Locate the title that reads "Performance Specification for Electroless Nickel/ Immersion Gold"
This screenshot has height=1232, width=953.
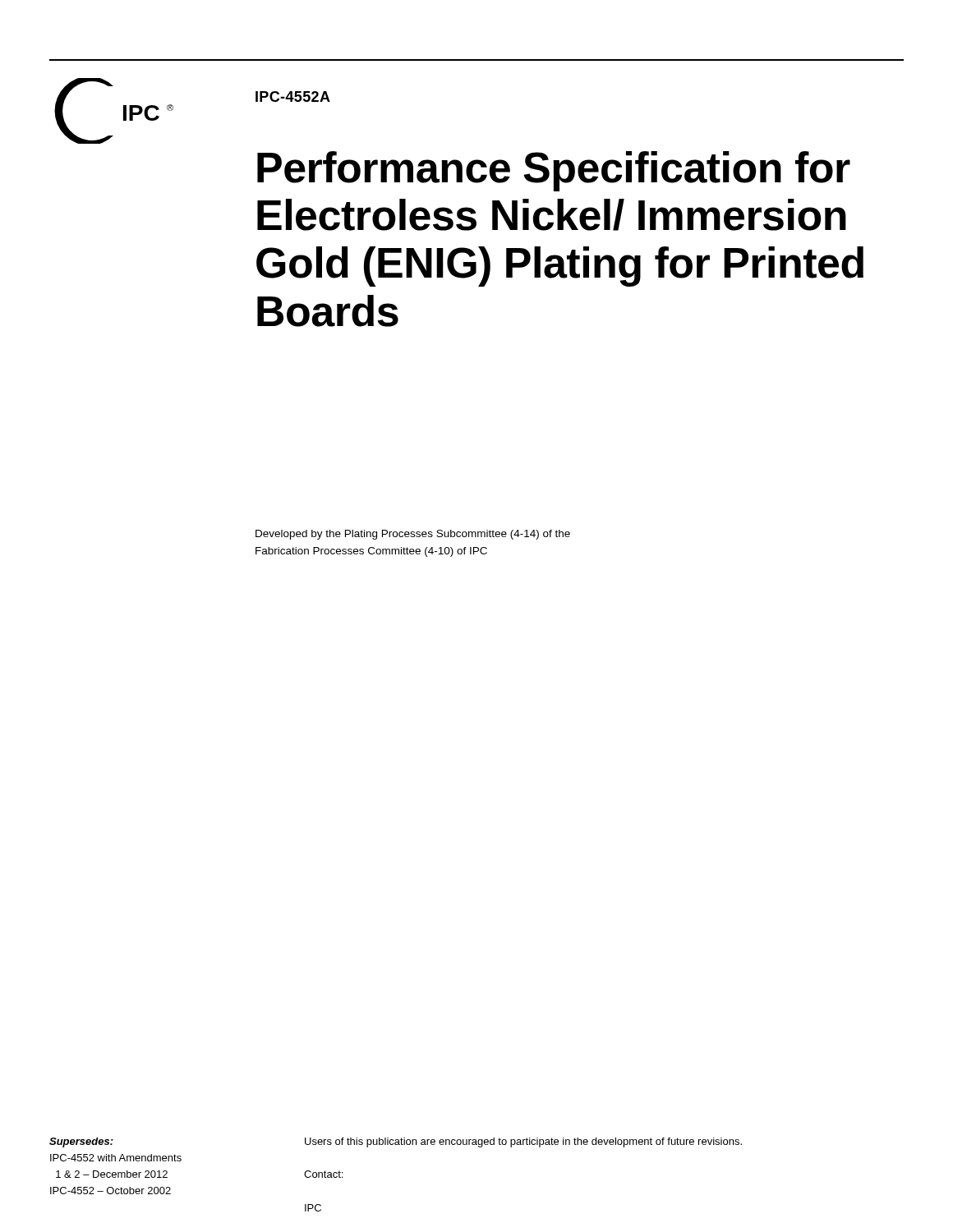pos(560,239)
